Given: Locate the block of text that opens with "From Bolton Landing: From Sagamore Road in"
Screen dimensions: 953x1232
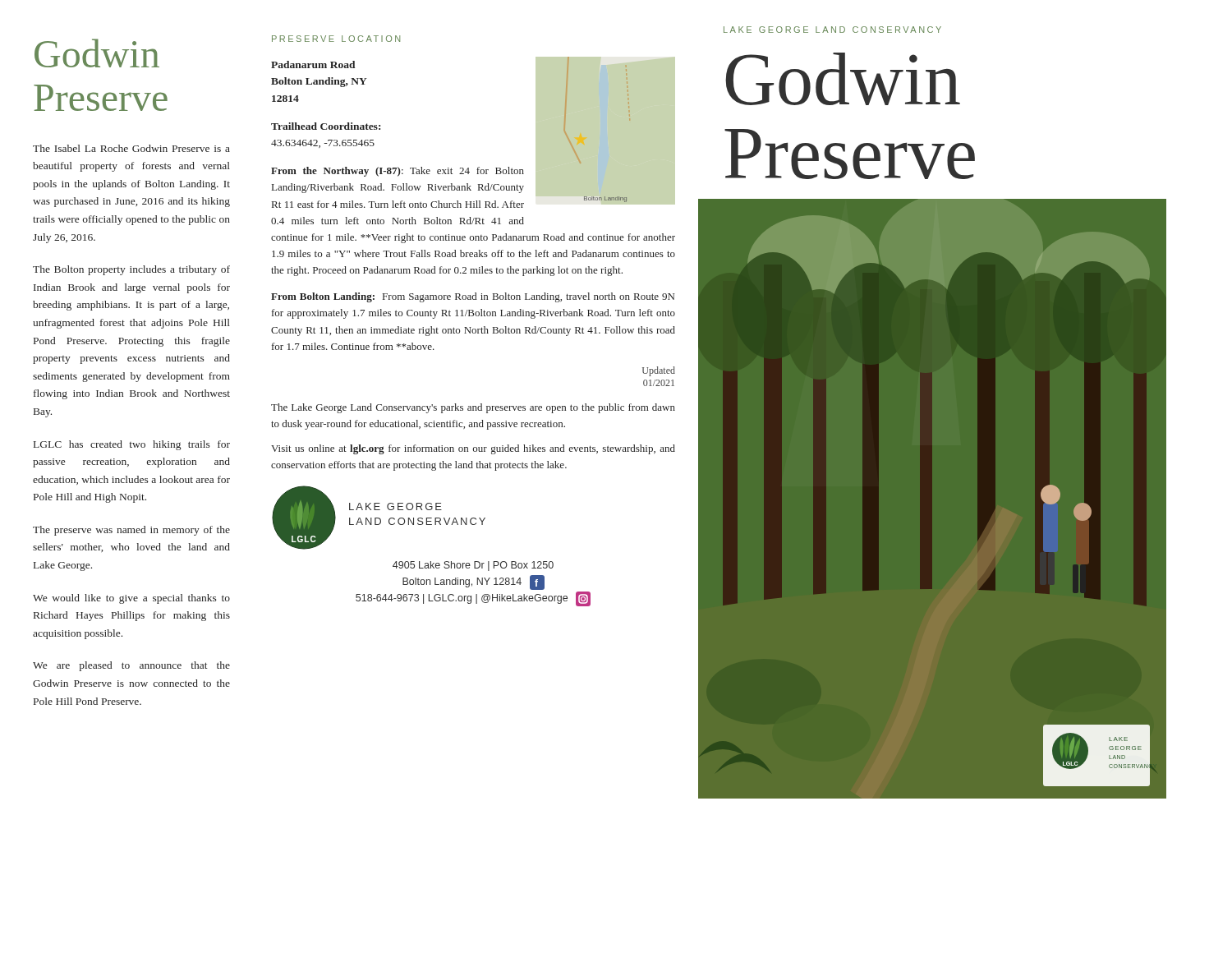Looking at the screenshot, I should pos(473,322).
